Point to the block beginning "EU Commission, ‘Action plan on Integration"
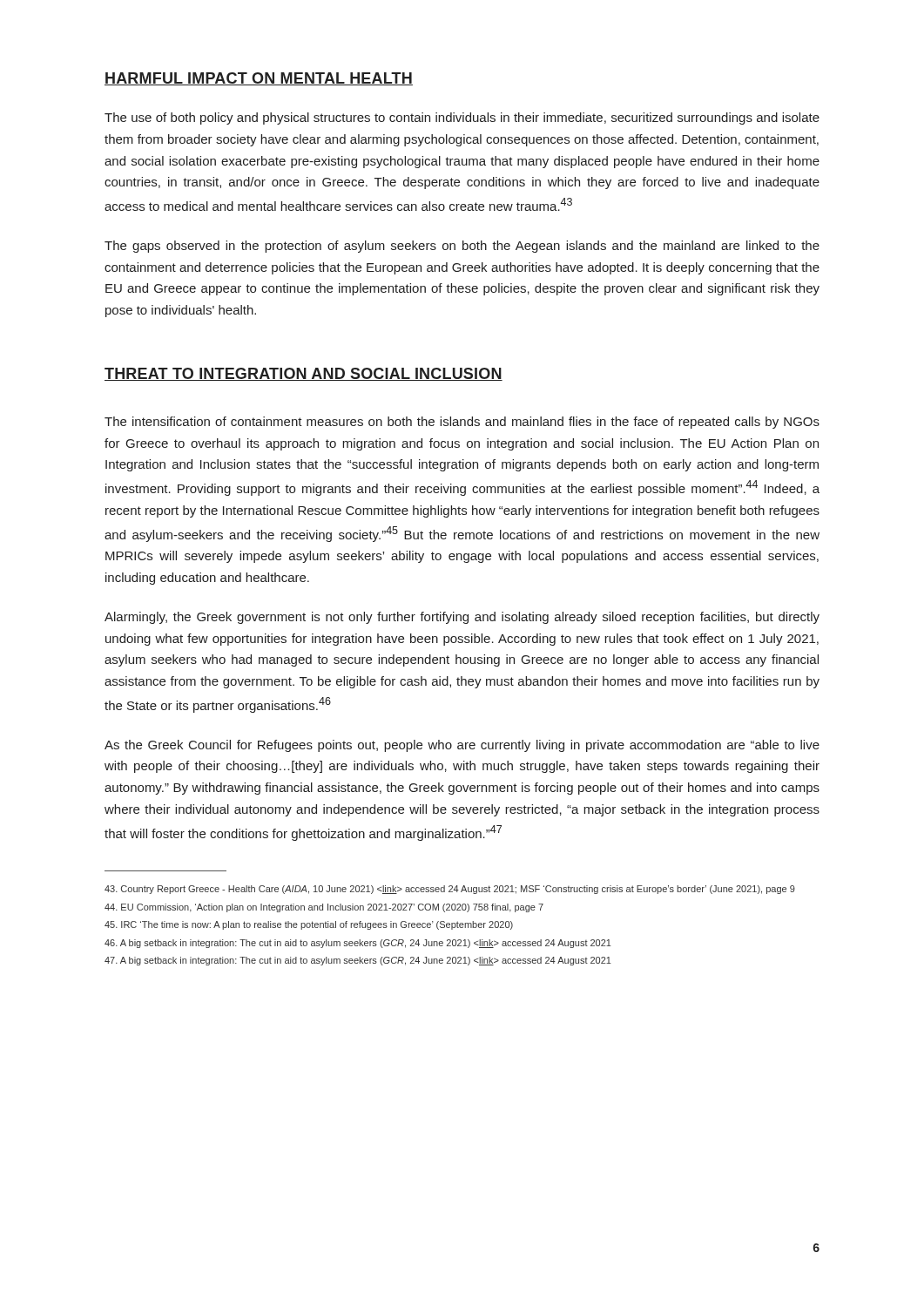Image resolution: width=924 pixels, height=1307 pixels. point(324,907)
